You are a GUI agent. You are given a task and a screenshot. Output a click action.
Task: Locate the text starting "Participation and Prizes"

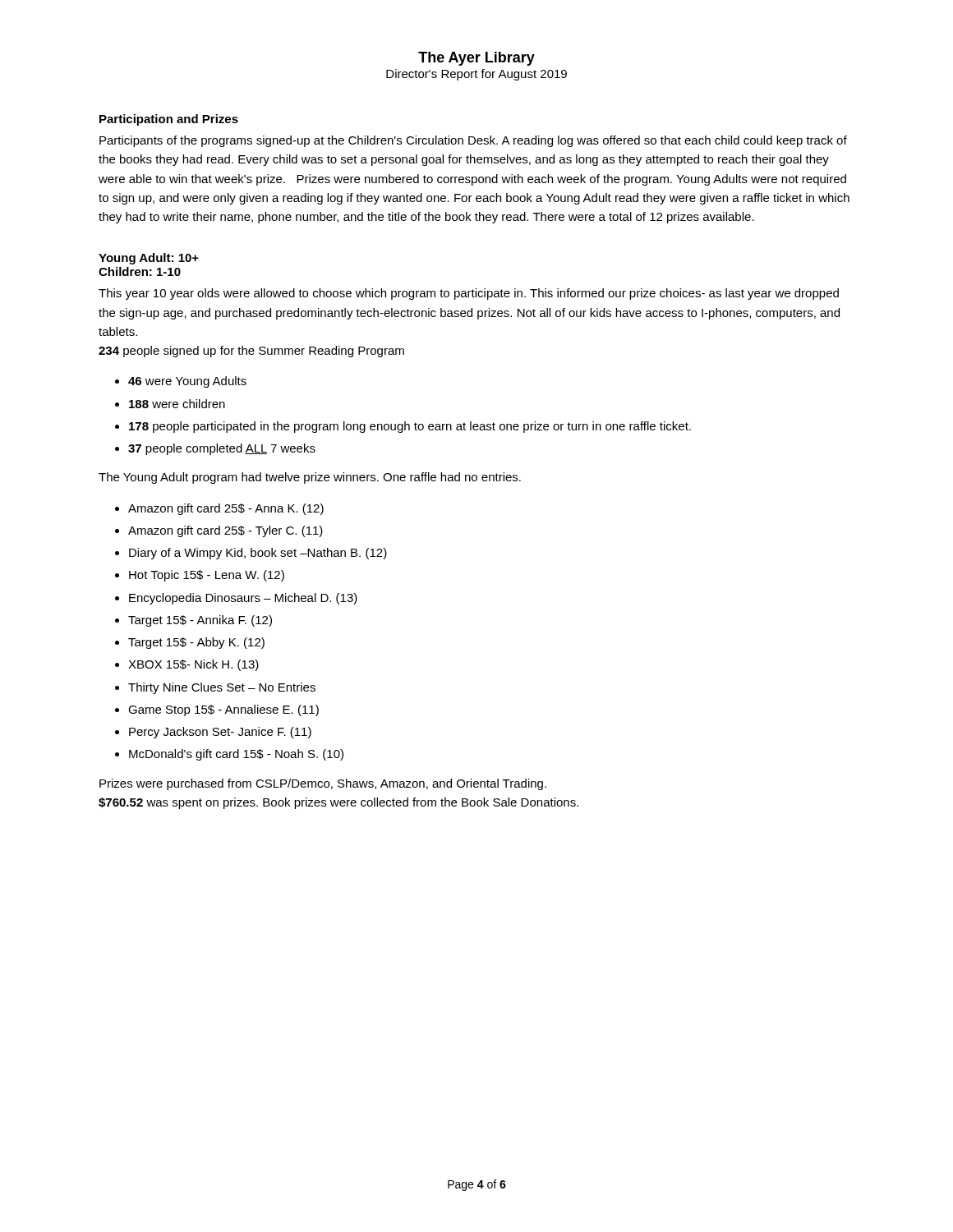click(168, 119)
